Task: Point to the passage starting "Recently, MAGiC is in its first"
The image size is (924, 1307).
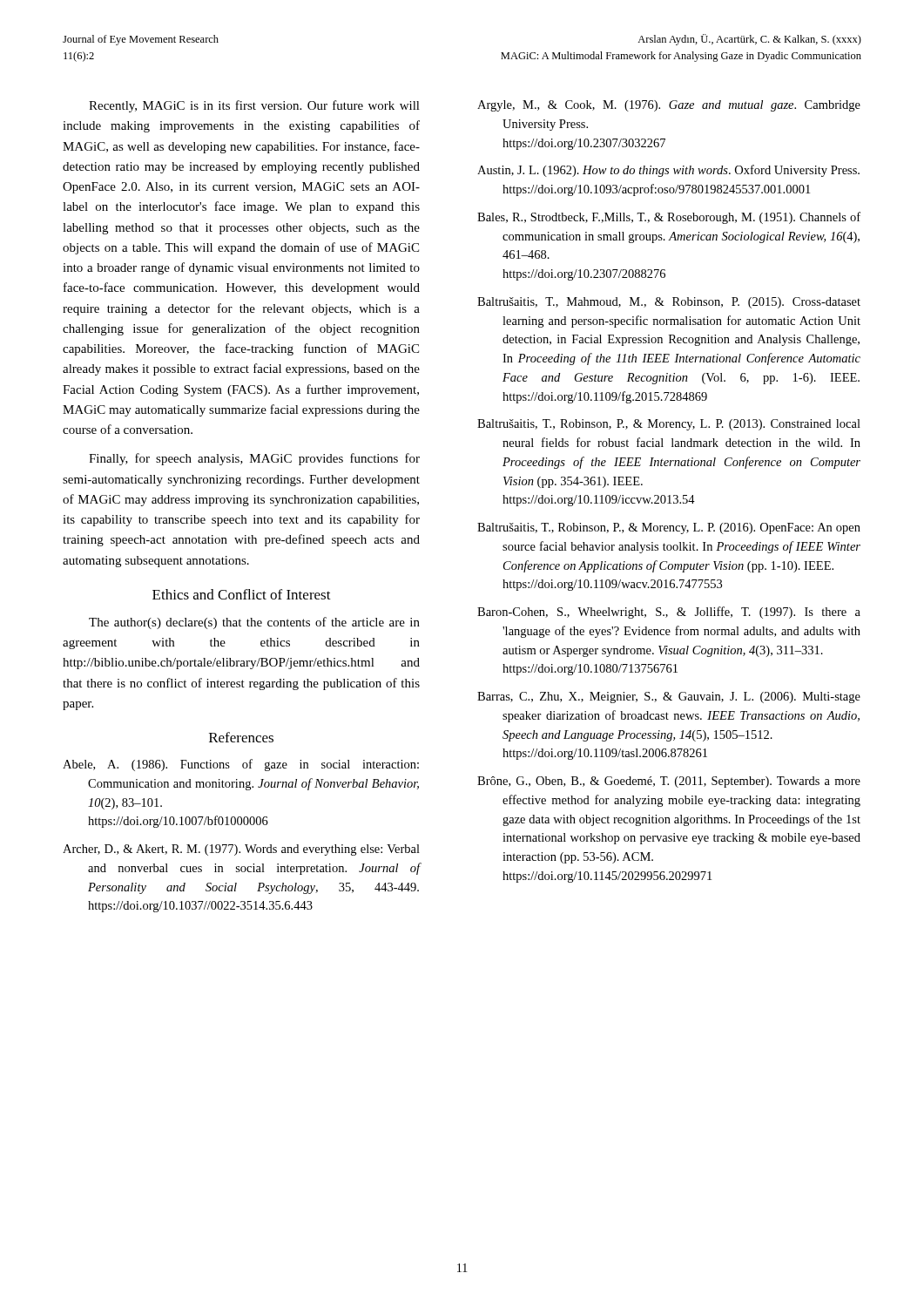Action: tap(241, 268)
